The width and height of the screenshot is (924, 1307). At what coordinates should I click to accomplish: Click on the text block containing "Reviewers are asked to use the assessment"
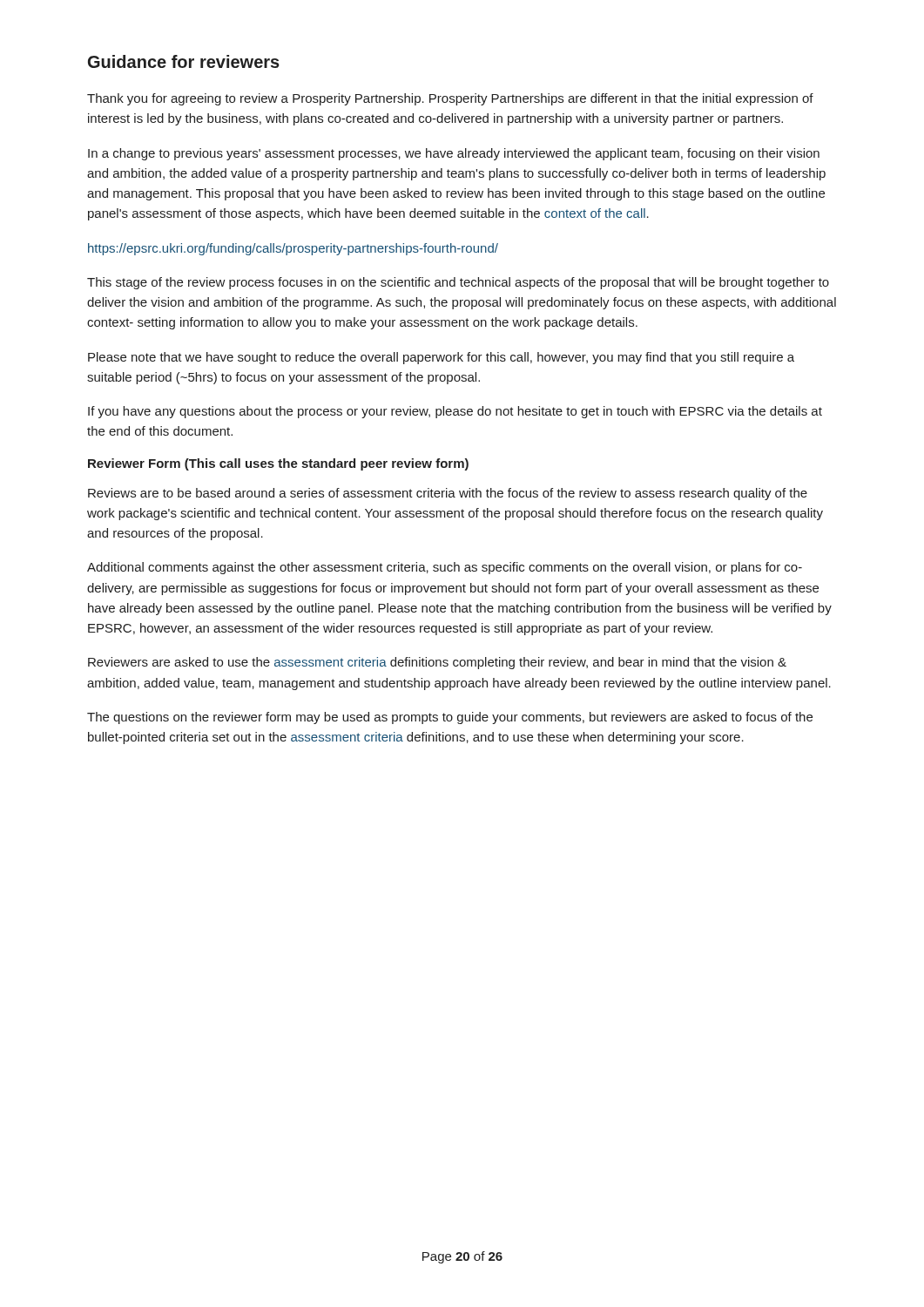(459, 672)
